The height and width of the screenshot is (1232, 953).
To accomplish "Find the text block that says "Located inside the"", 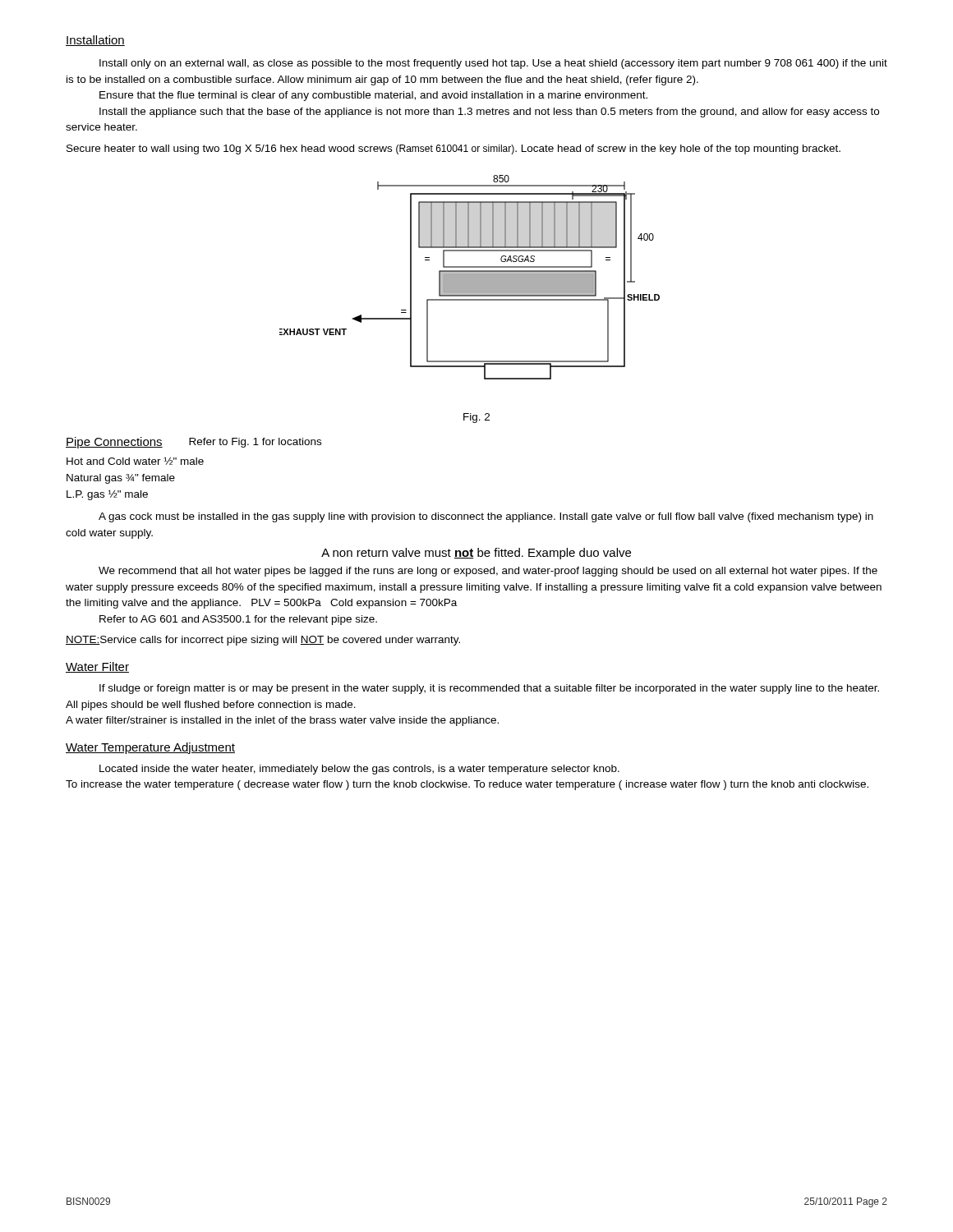I will (476, 775).
